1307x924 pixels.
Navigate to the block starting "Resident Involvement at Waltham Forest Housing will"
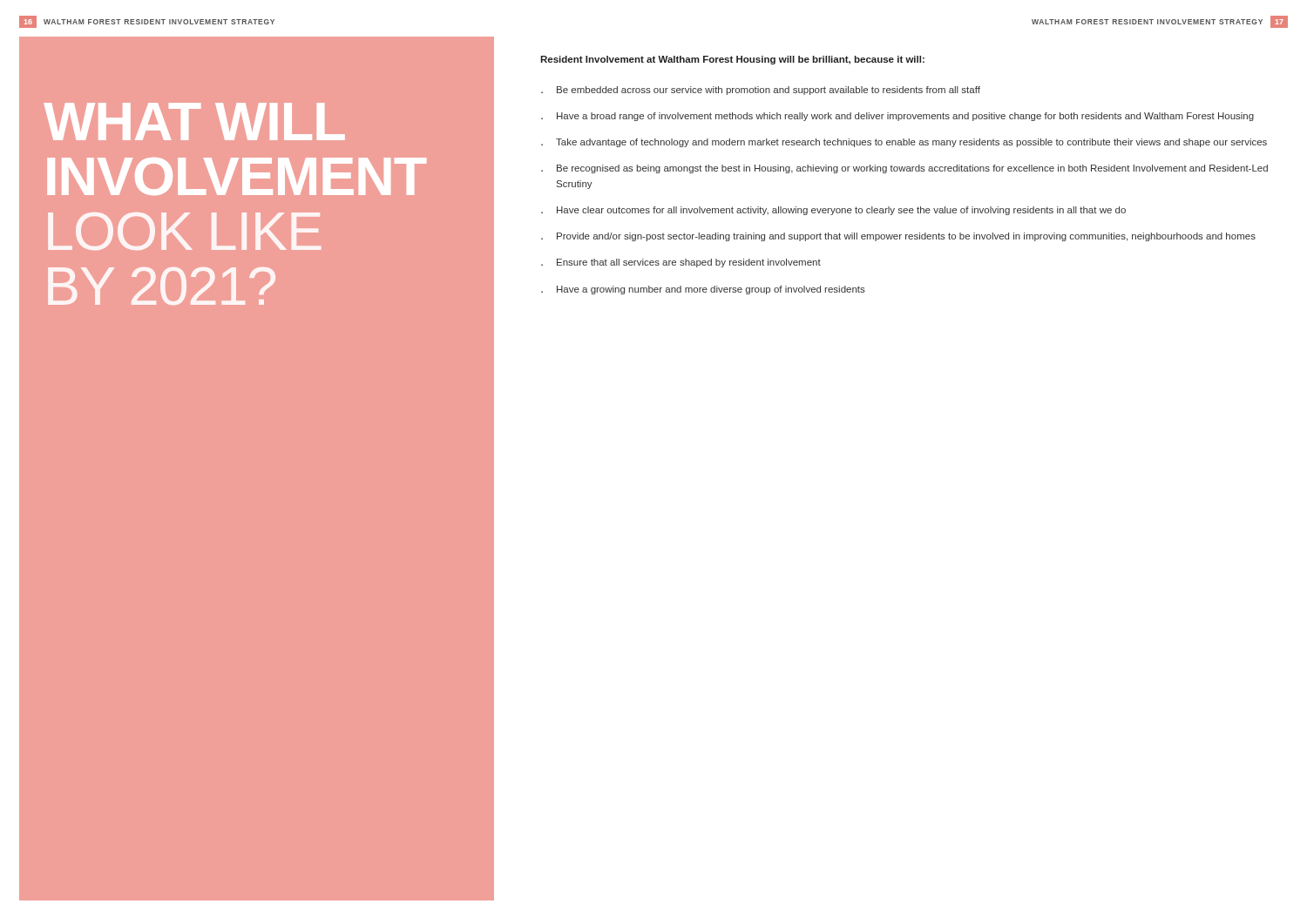pos(733,59)
